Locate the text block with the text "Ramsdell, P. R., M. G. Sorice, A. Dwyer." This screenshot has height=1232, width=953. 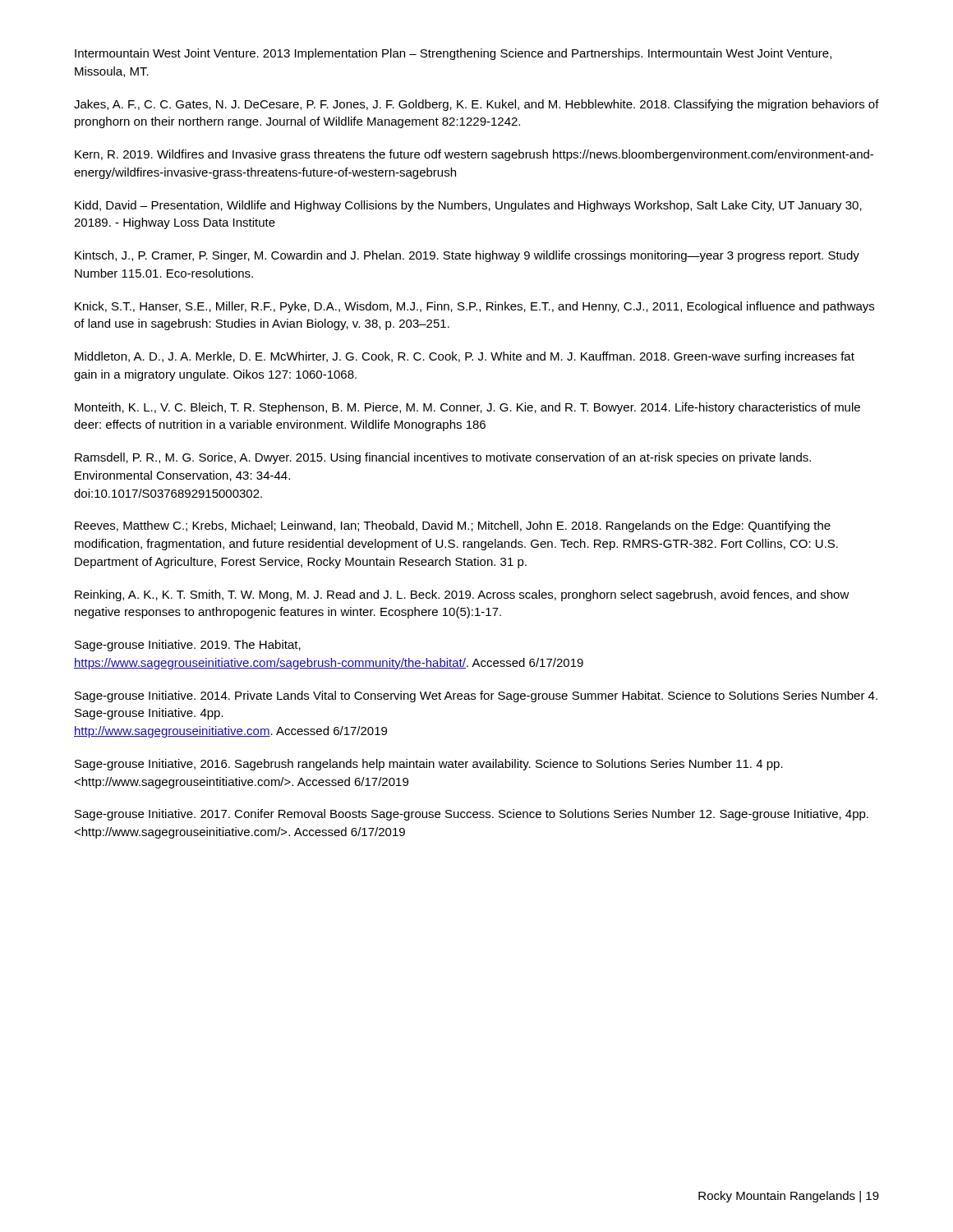coord(443,458)
